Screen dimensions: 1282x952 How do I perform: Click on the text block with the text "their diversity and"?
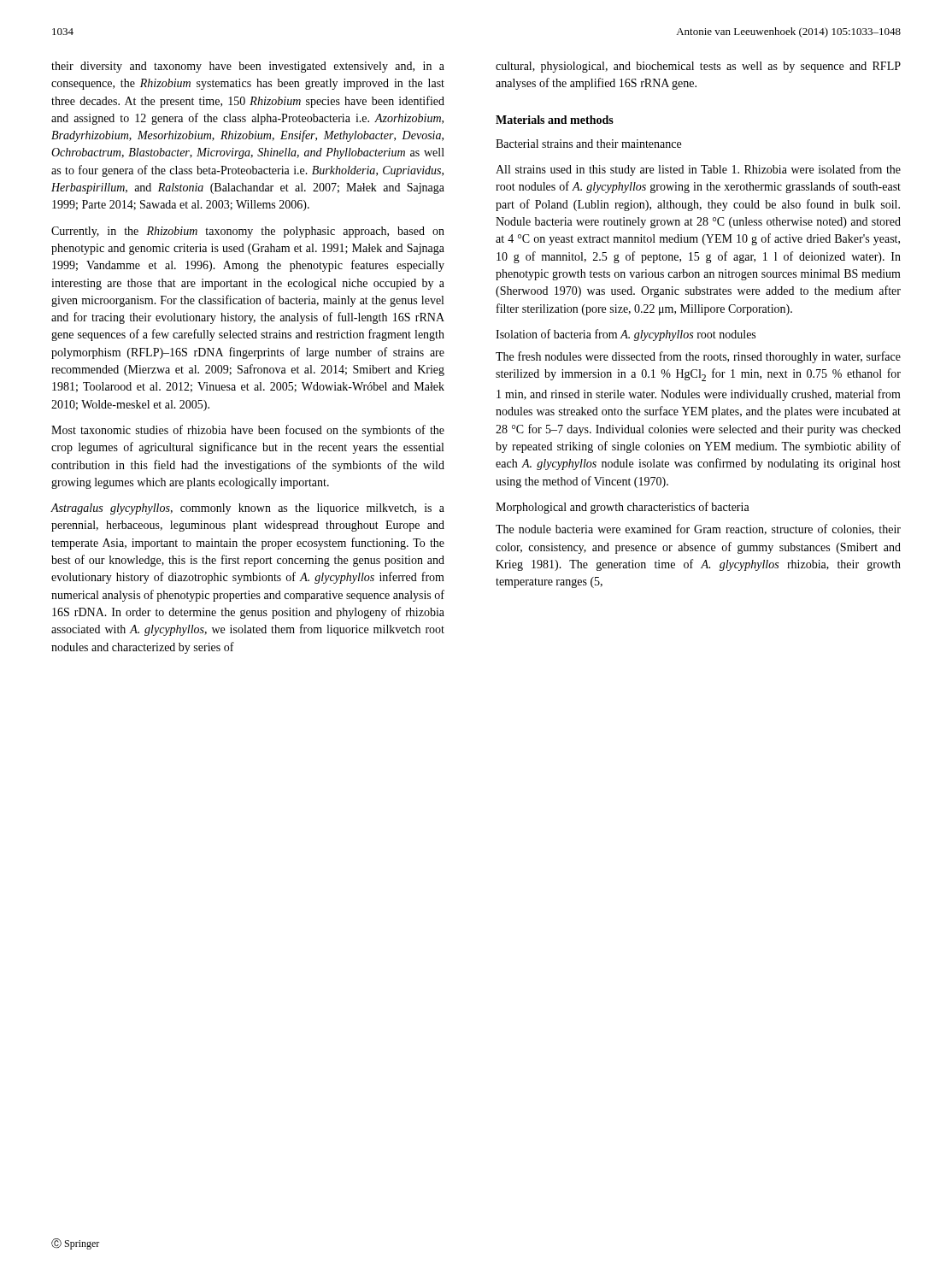(248, 136)
